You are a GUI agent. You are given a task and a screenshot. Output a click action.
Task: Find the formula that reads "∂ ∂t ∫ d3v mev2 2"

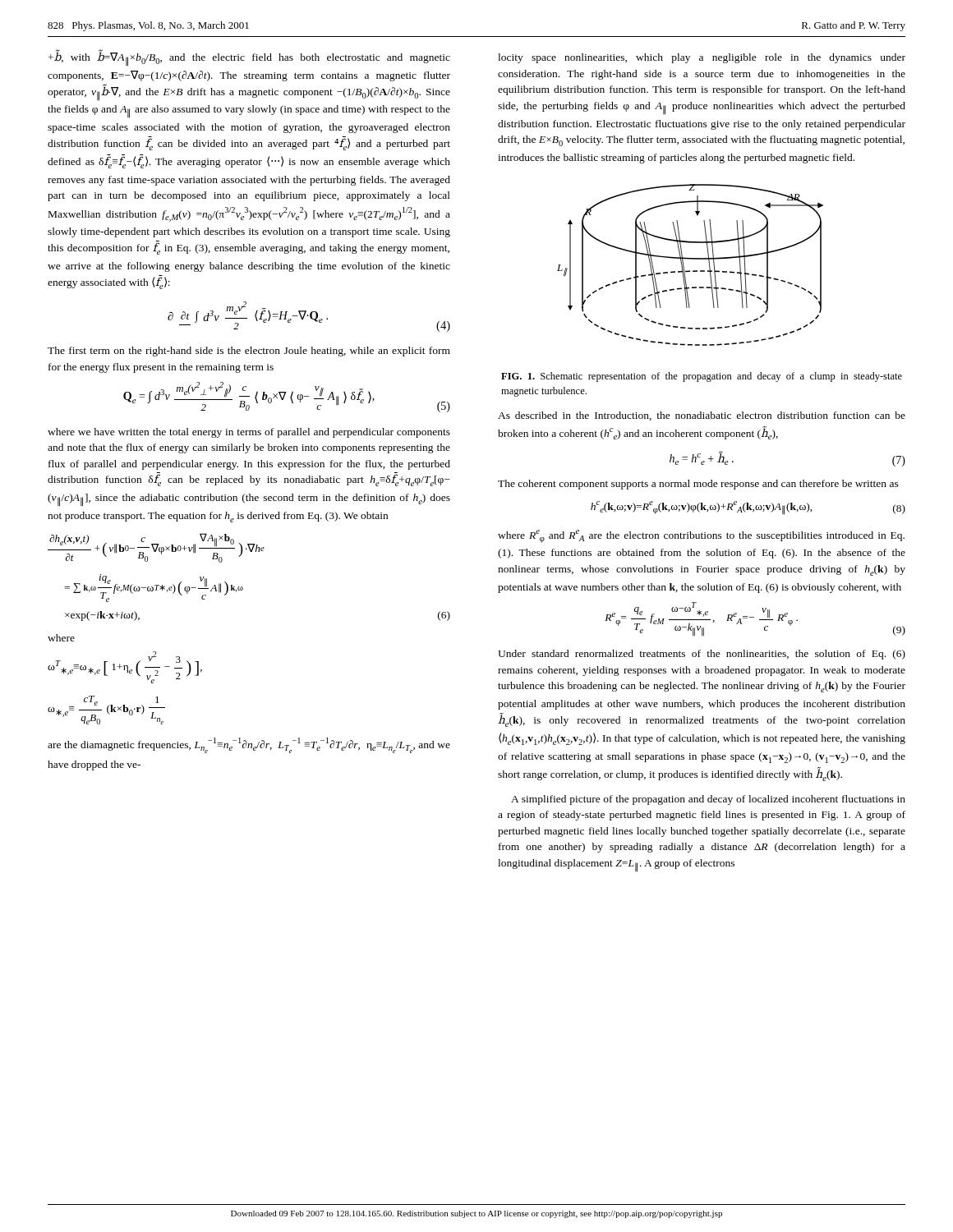[x=309, y=316]
